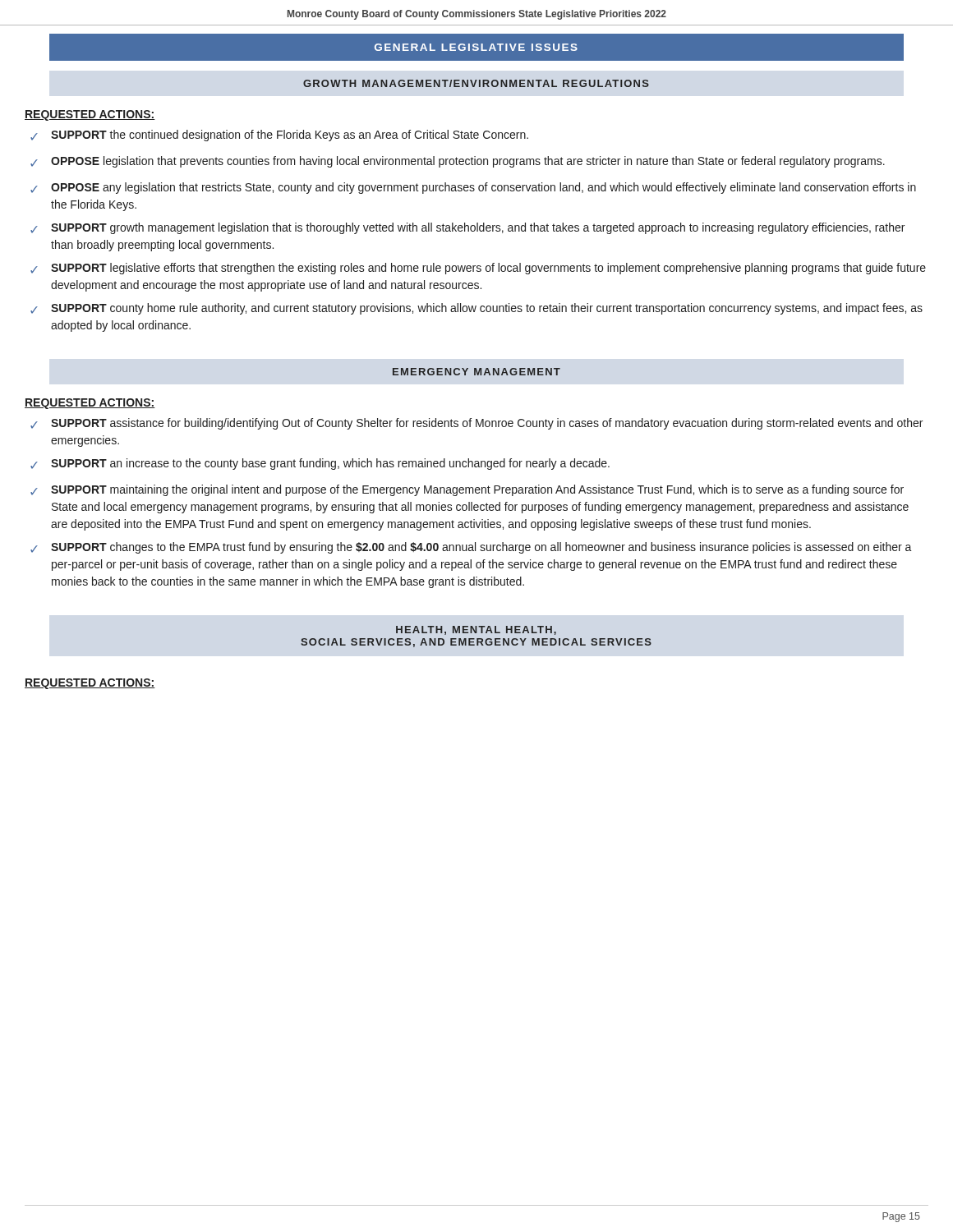
Task: Click the passage that begins "✓ SUPPORT the continued"
Action: pyautogui.click(x=476, y=137)
